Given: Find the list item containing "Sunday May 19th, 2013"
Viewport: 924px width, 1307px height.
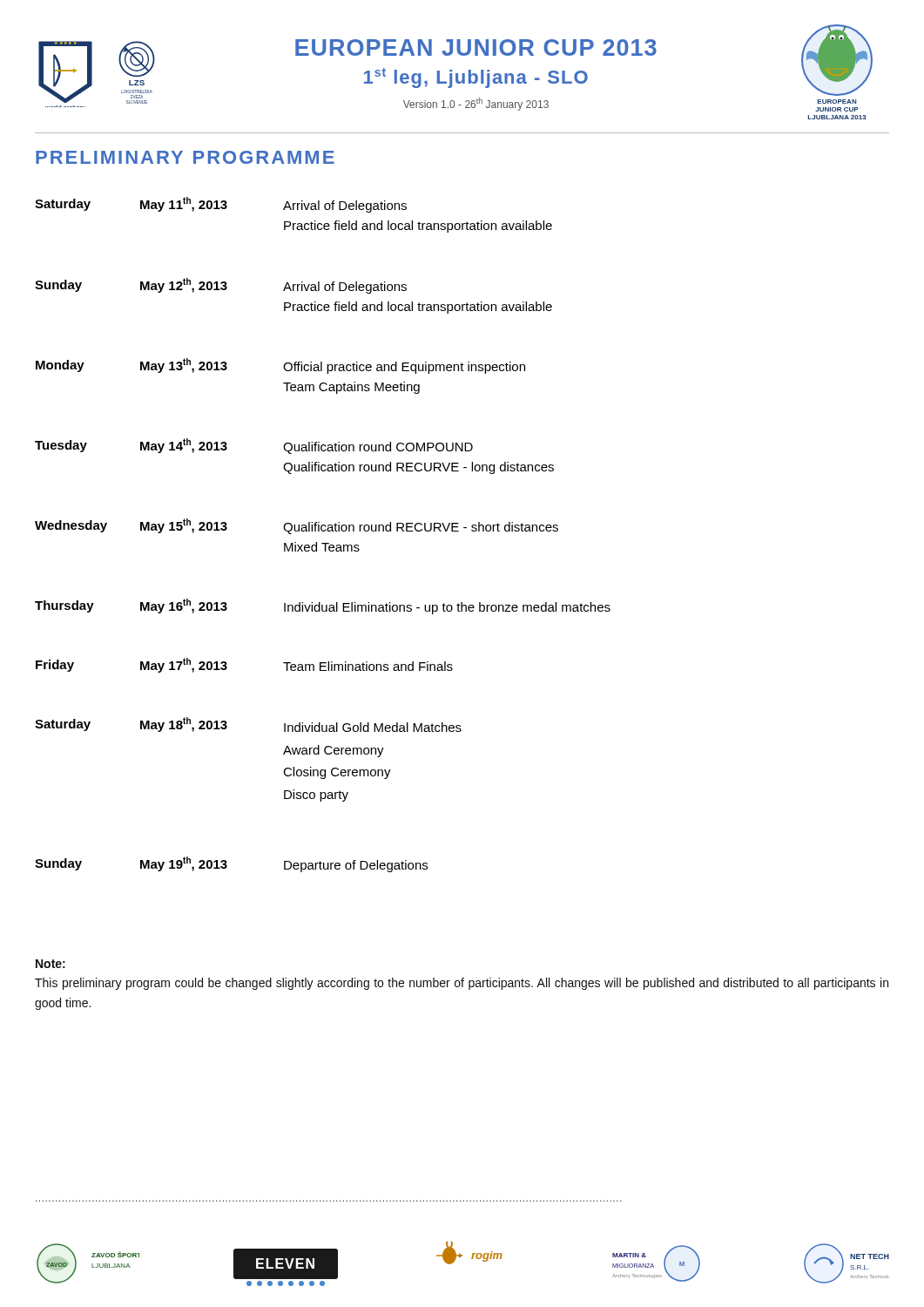Looking at the screenshot, I should pyautogui.click(x=232, y=865).
